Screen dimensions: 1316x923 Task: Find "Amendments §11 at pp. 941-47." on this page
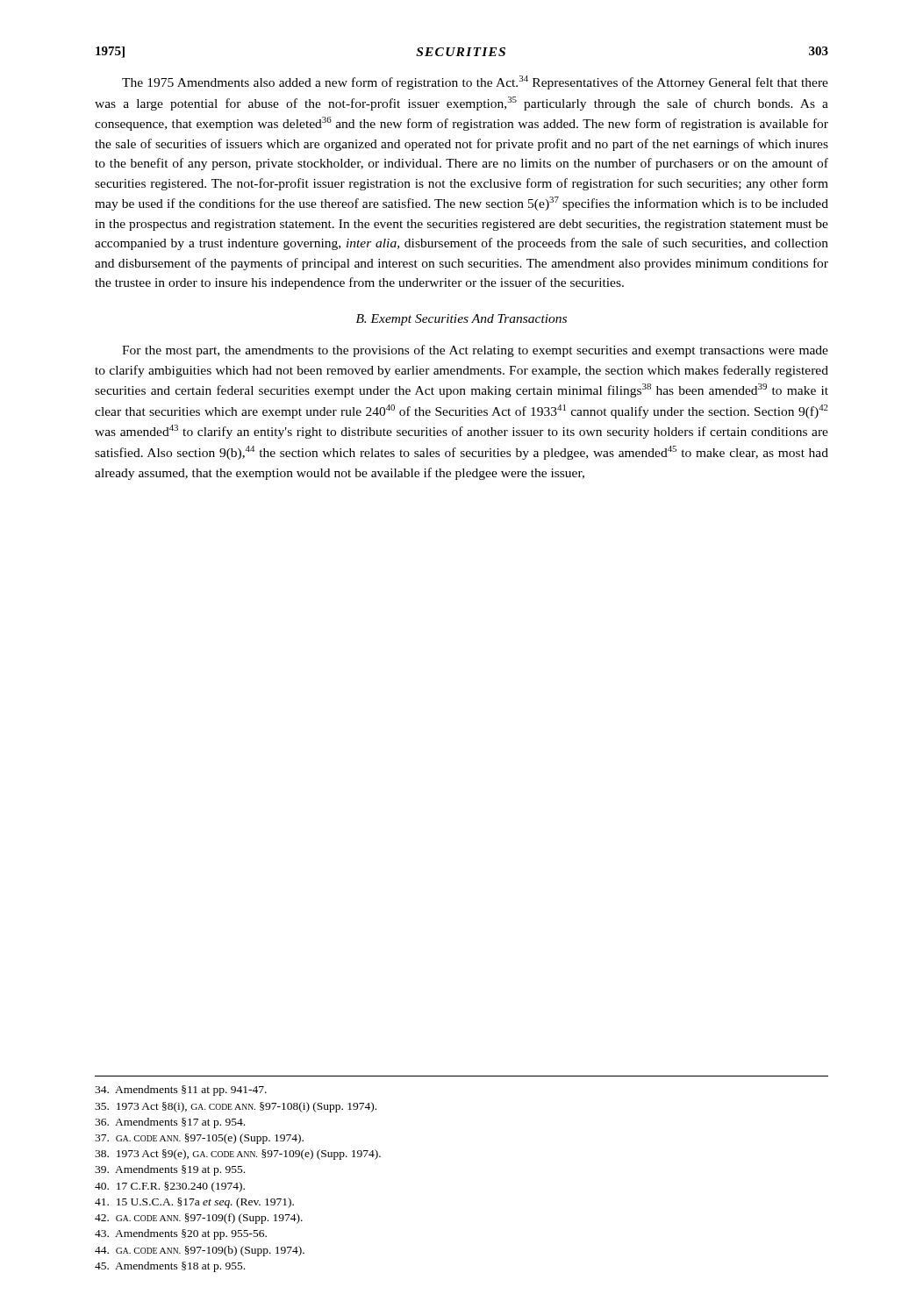click(181, 1091)
